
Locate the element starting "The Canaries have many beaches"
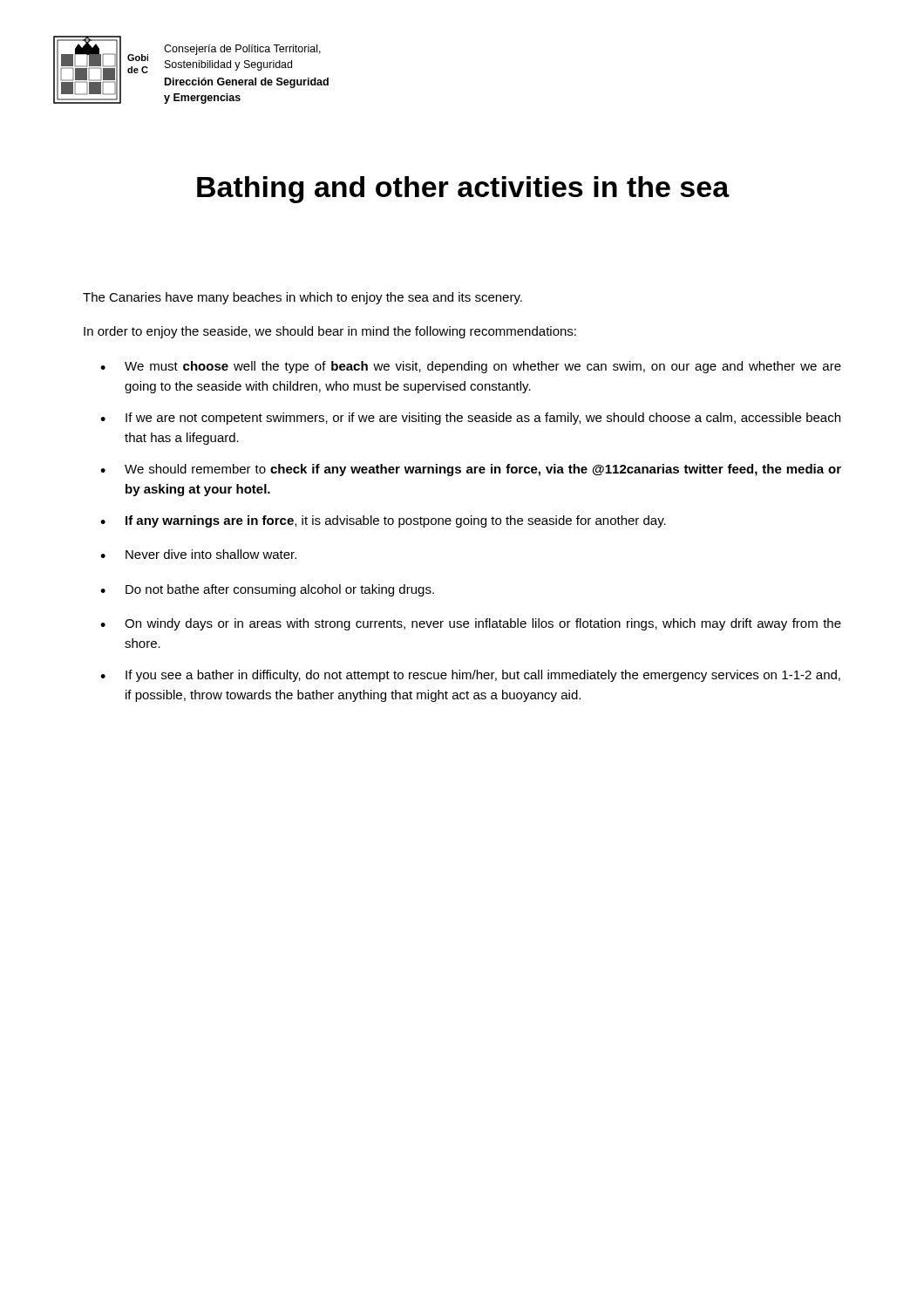pyautogui.click(x=303, y=297)
